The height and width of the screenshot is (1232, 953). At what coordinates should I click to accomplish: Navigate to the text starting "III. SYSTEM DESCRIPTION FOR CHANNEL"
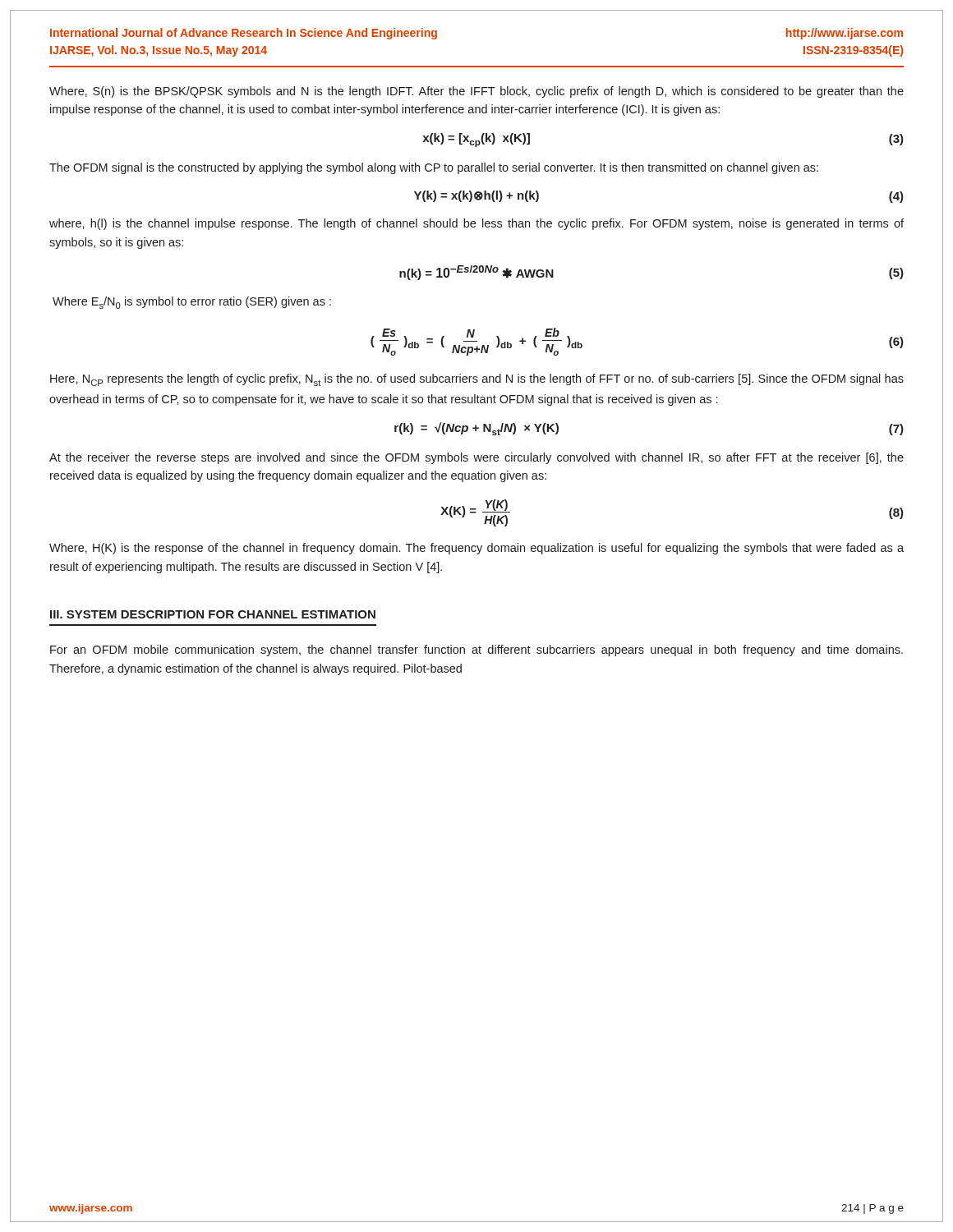click(x=213, y=616)
